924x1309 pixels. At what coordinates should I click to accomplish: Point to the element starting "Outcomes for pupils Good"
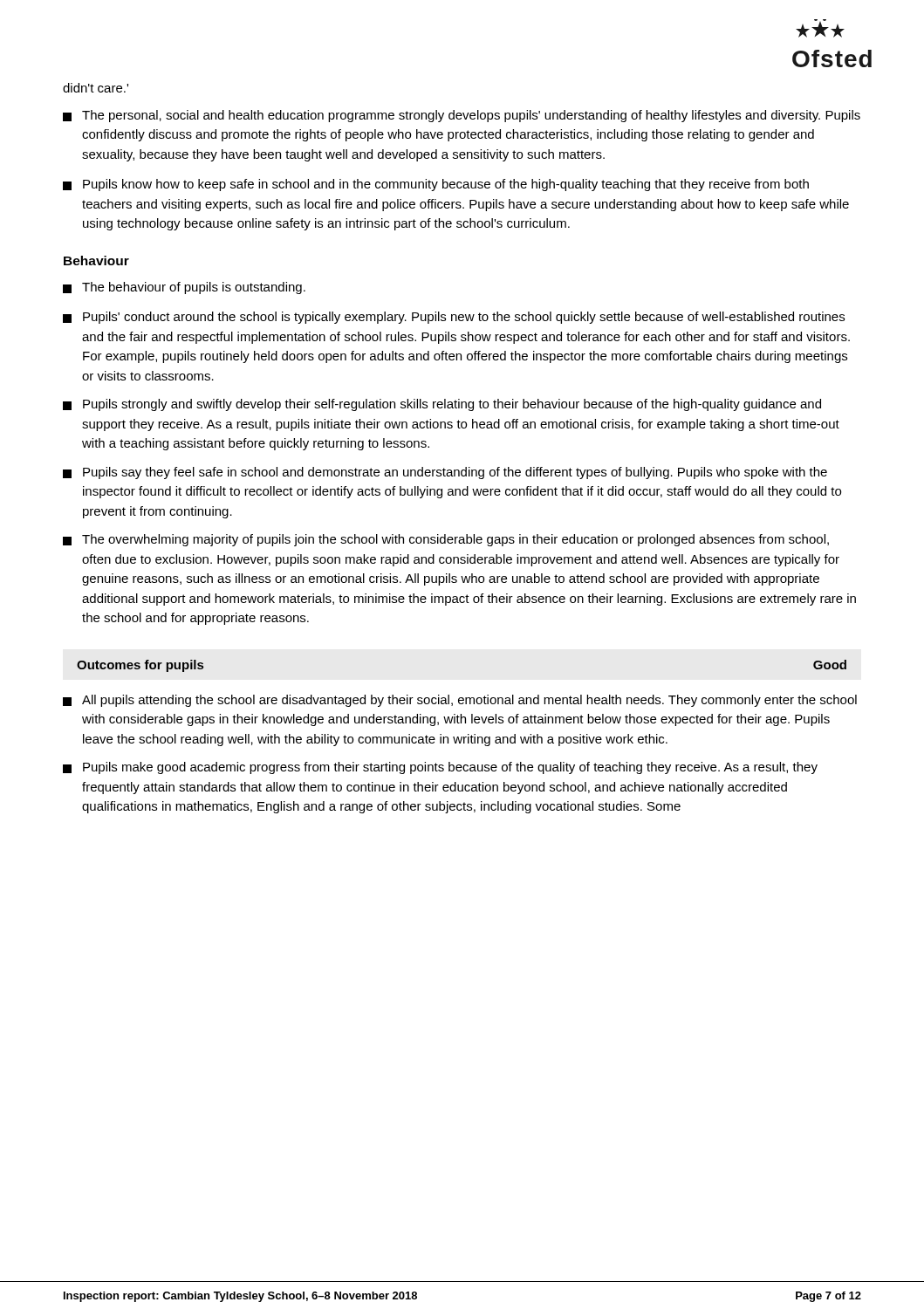click(x=133, y=665)
